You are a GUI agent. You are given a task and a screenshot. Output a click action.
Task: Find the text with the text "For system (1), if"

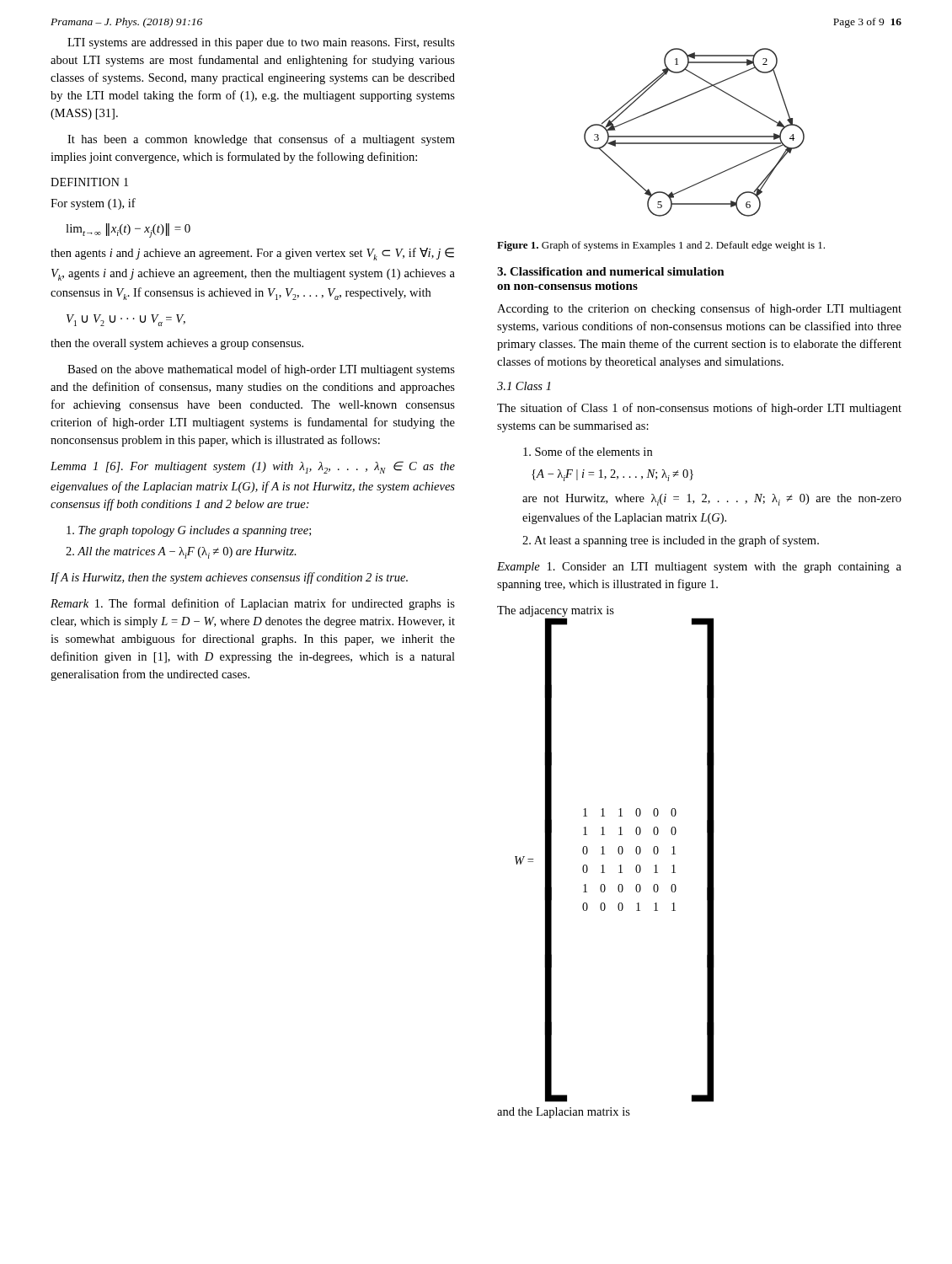[93, 204]
